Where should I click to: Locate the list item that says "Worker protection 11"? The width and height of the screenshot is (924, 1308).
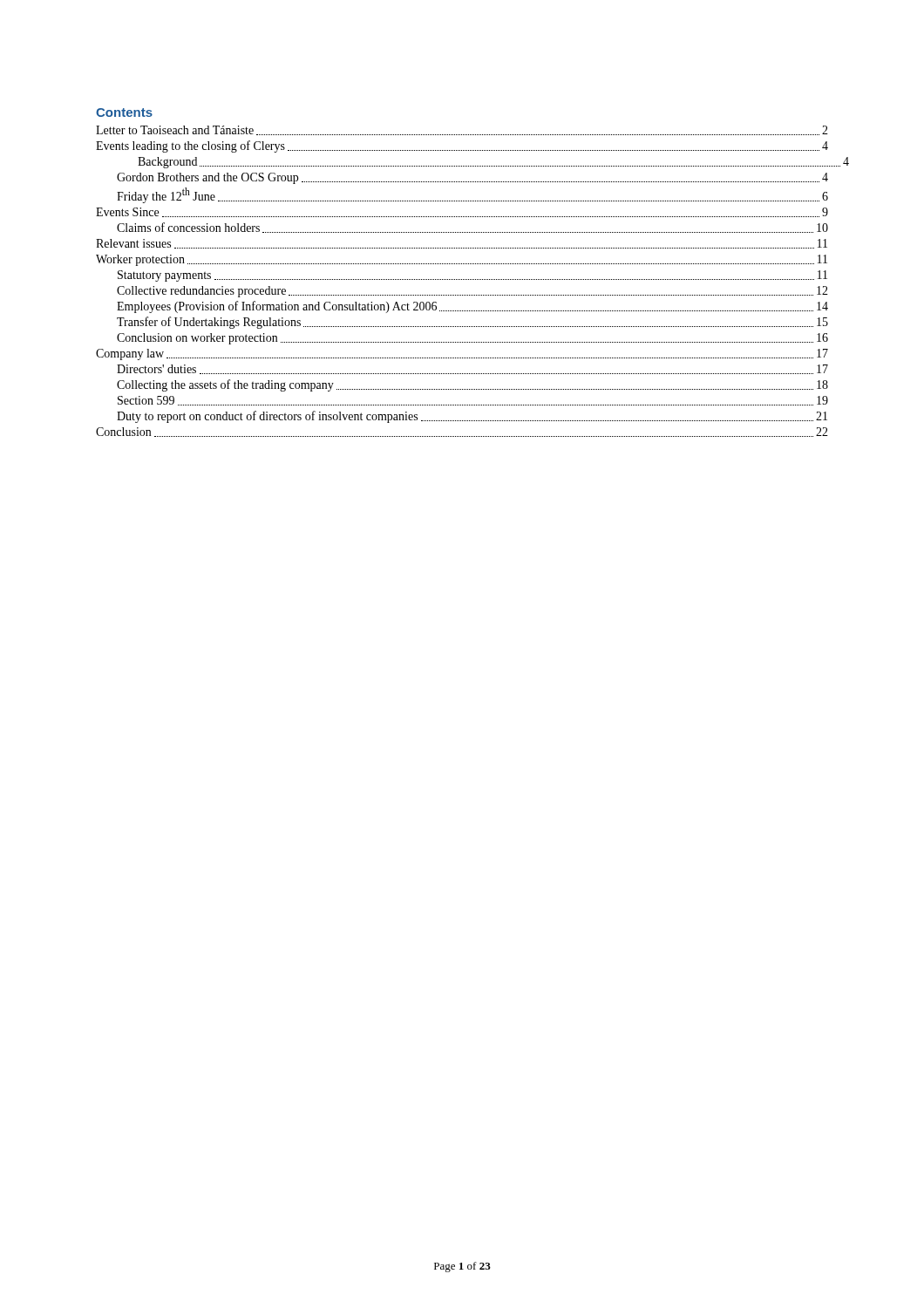click(x=462, y=260)
